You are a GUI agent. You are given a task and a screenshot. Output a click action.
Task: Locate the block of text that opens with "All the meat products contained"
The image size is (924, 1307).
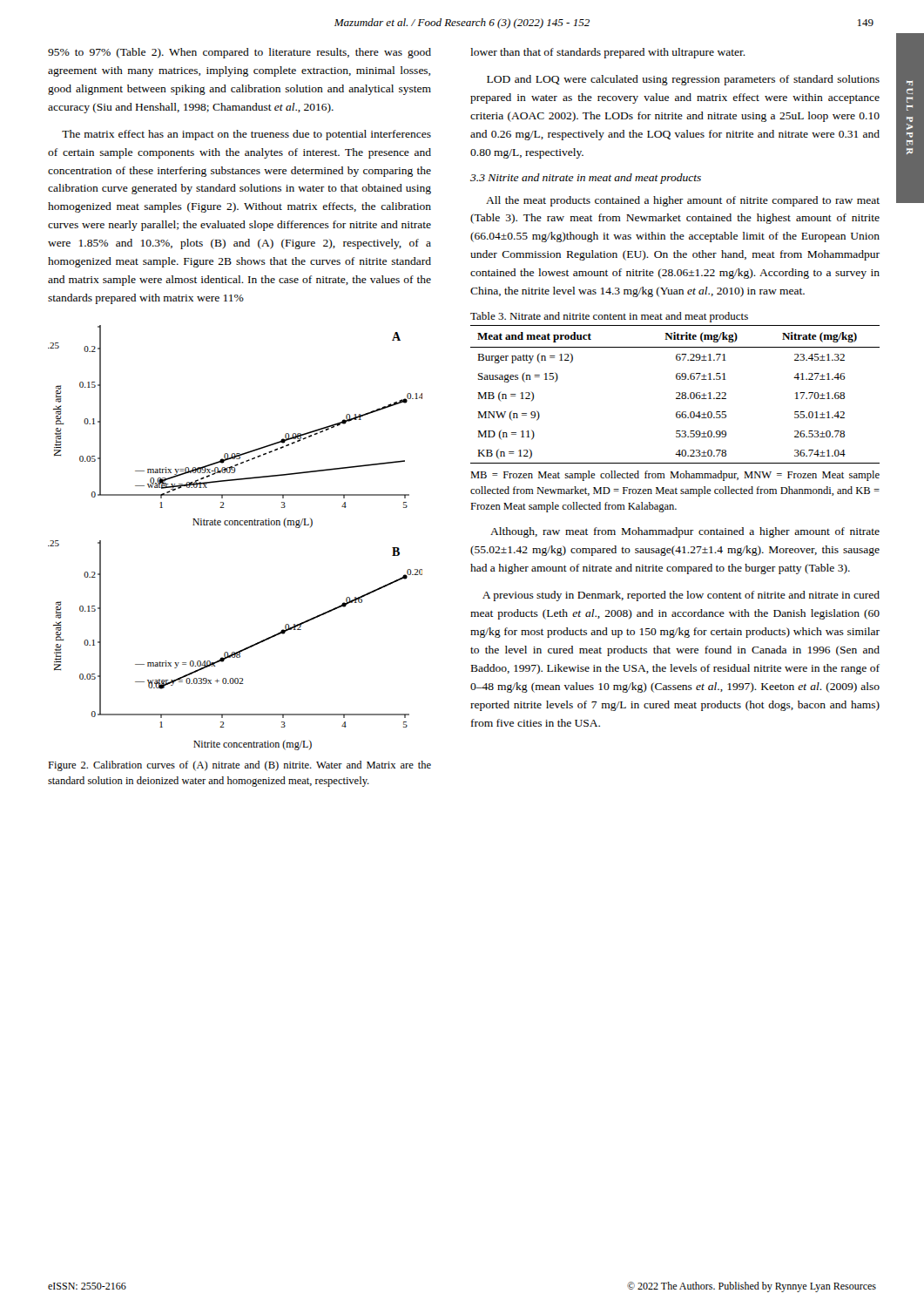pyautogui.click(x=675, y=245)
